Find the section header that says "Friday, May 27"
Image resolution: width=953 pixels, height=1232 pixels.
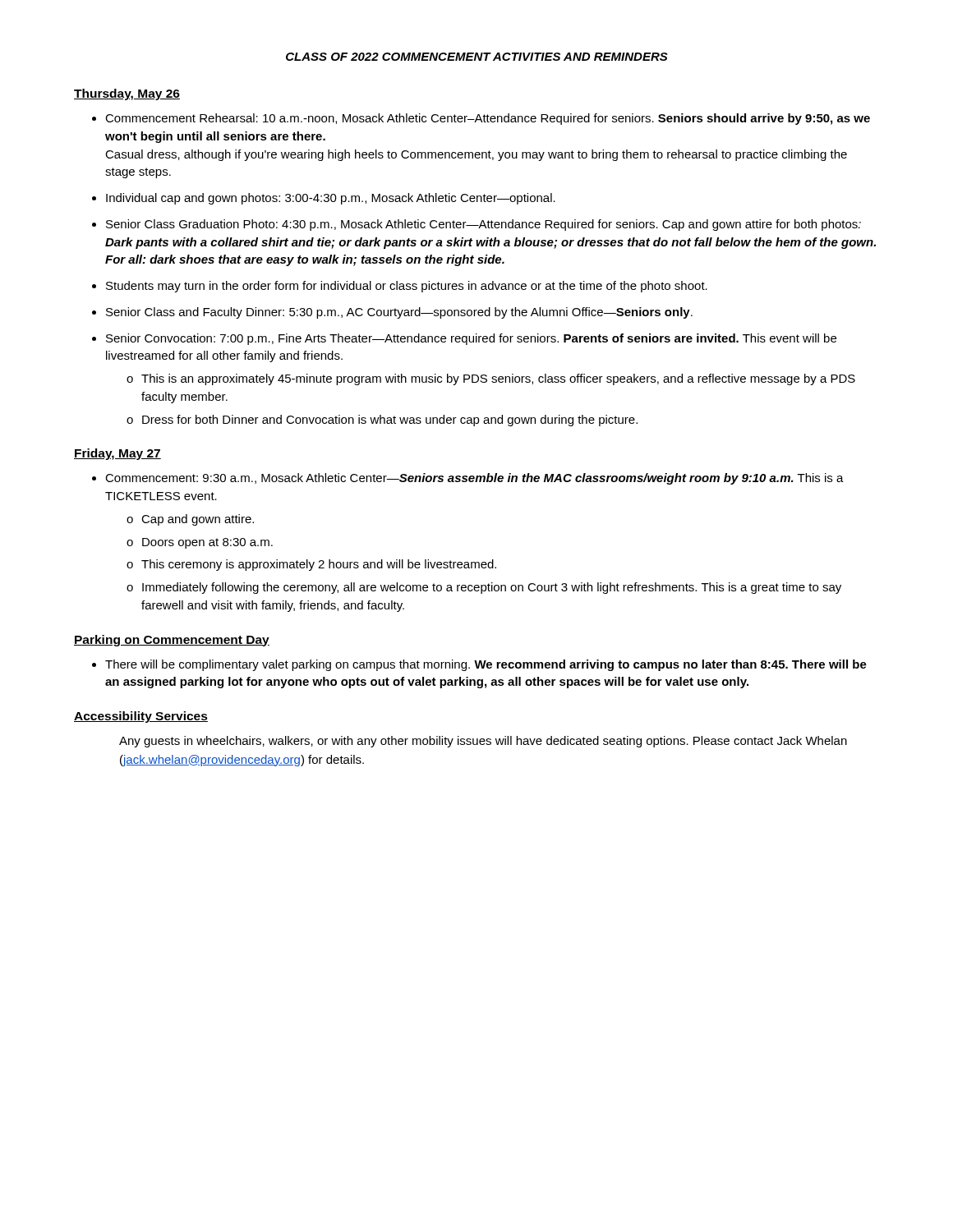point(117,453)
